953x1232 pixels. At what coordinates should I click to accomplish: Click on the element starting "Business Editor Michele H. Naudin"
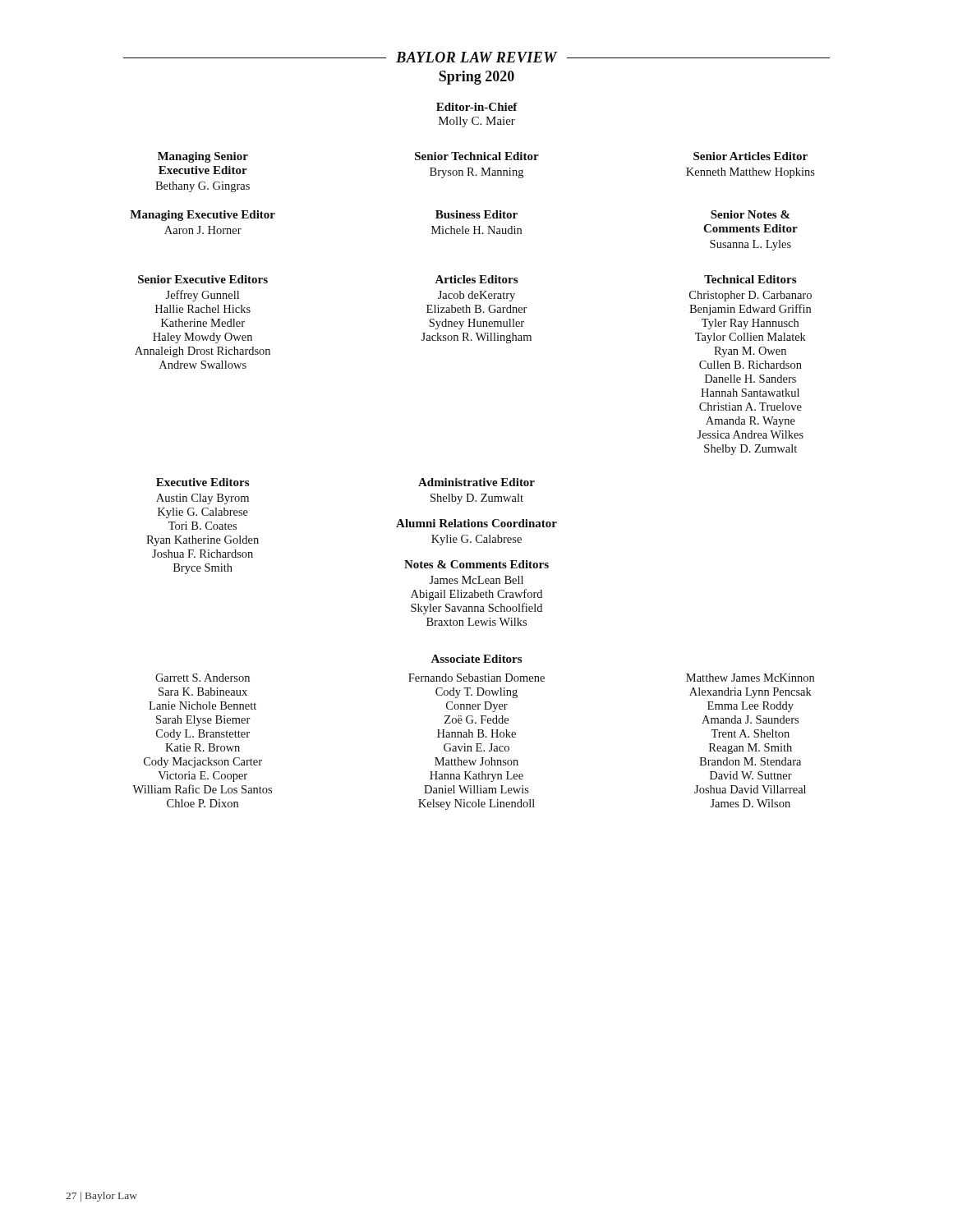coord(476,223)
